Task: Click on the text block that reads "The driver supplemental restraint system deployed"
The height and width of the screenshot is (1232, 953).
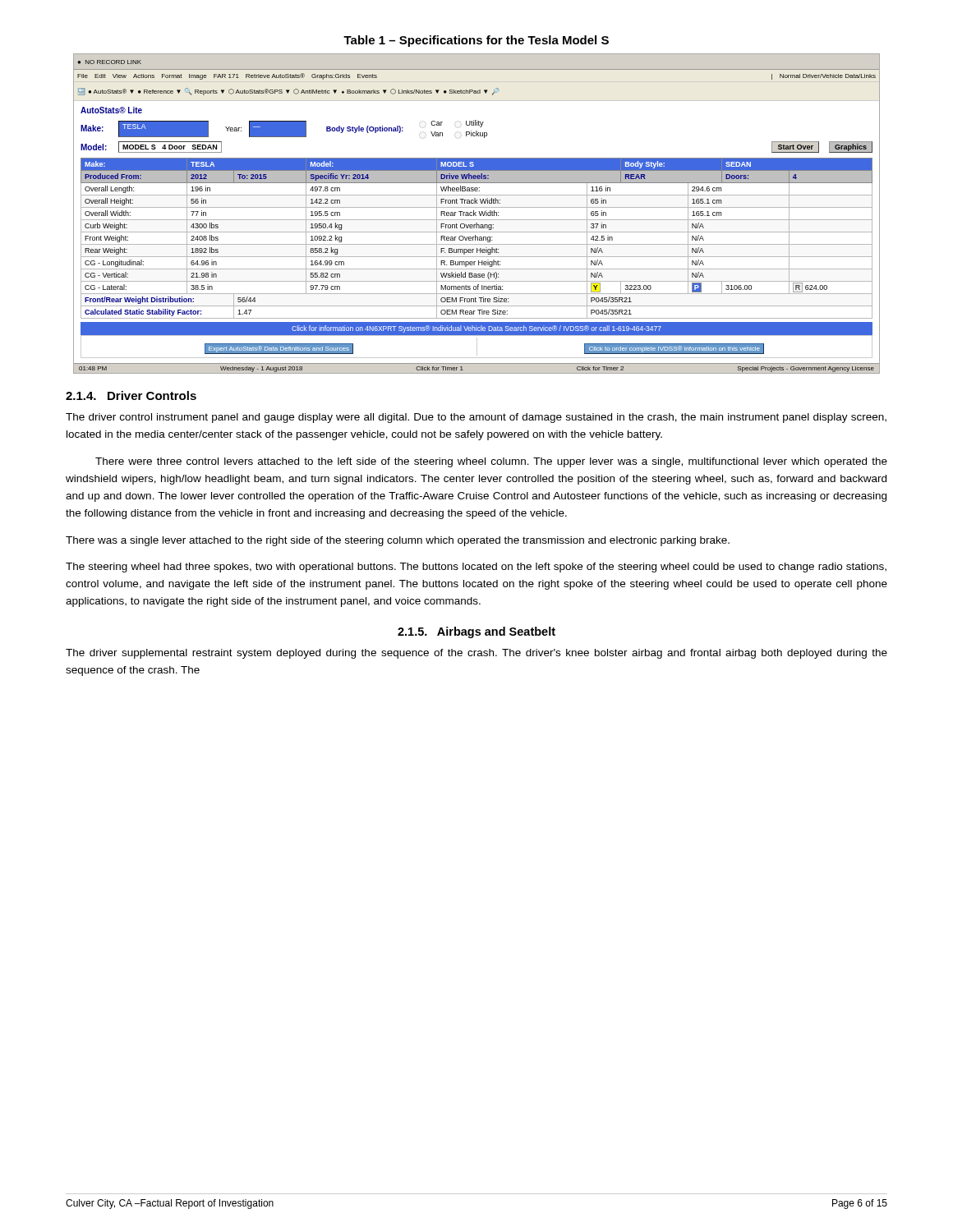Action: click(x=476, y=661)
